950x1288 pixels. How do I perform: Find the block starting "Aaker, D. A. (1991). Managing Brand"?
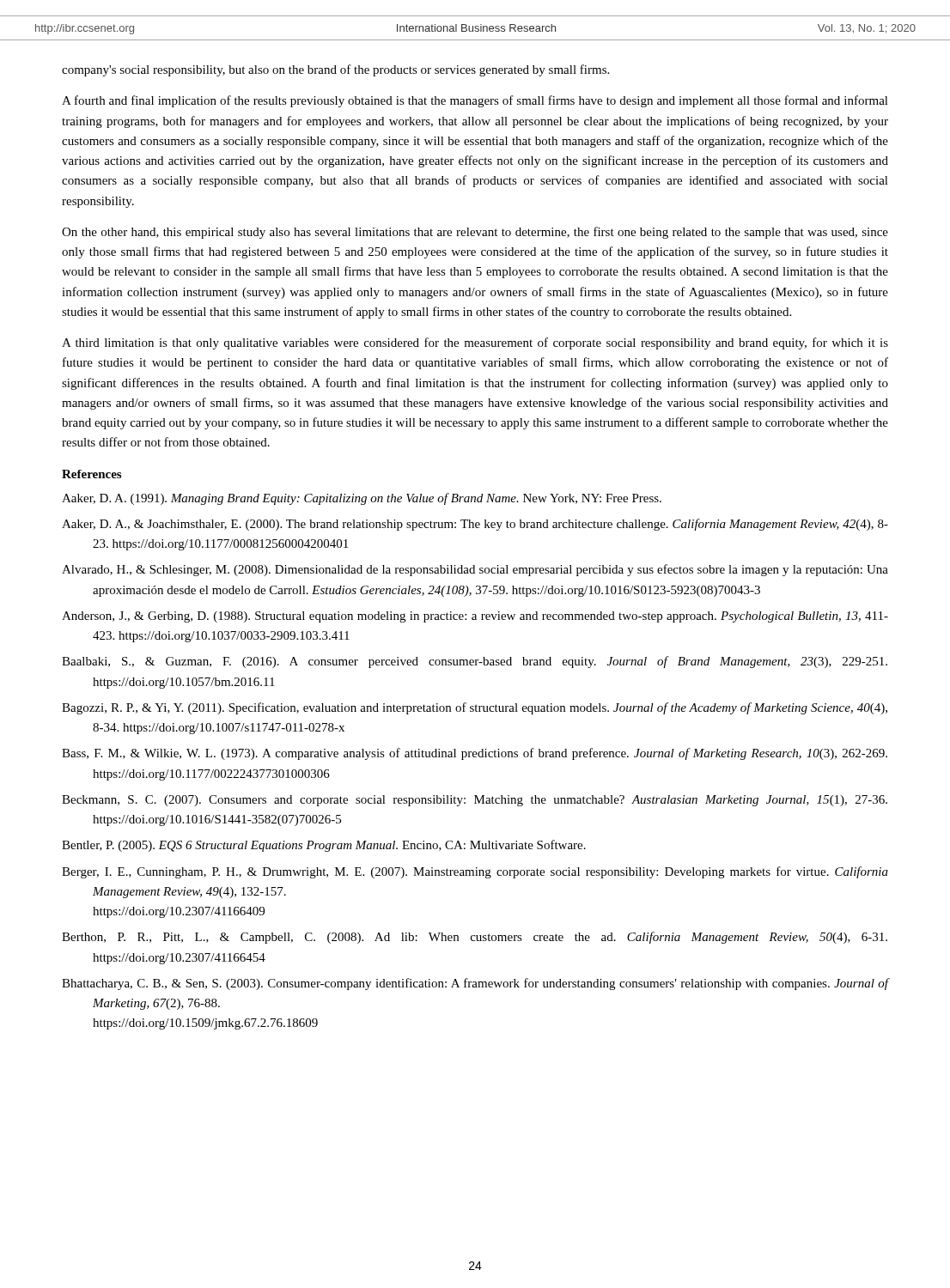click(362, 498)
